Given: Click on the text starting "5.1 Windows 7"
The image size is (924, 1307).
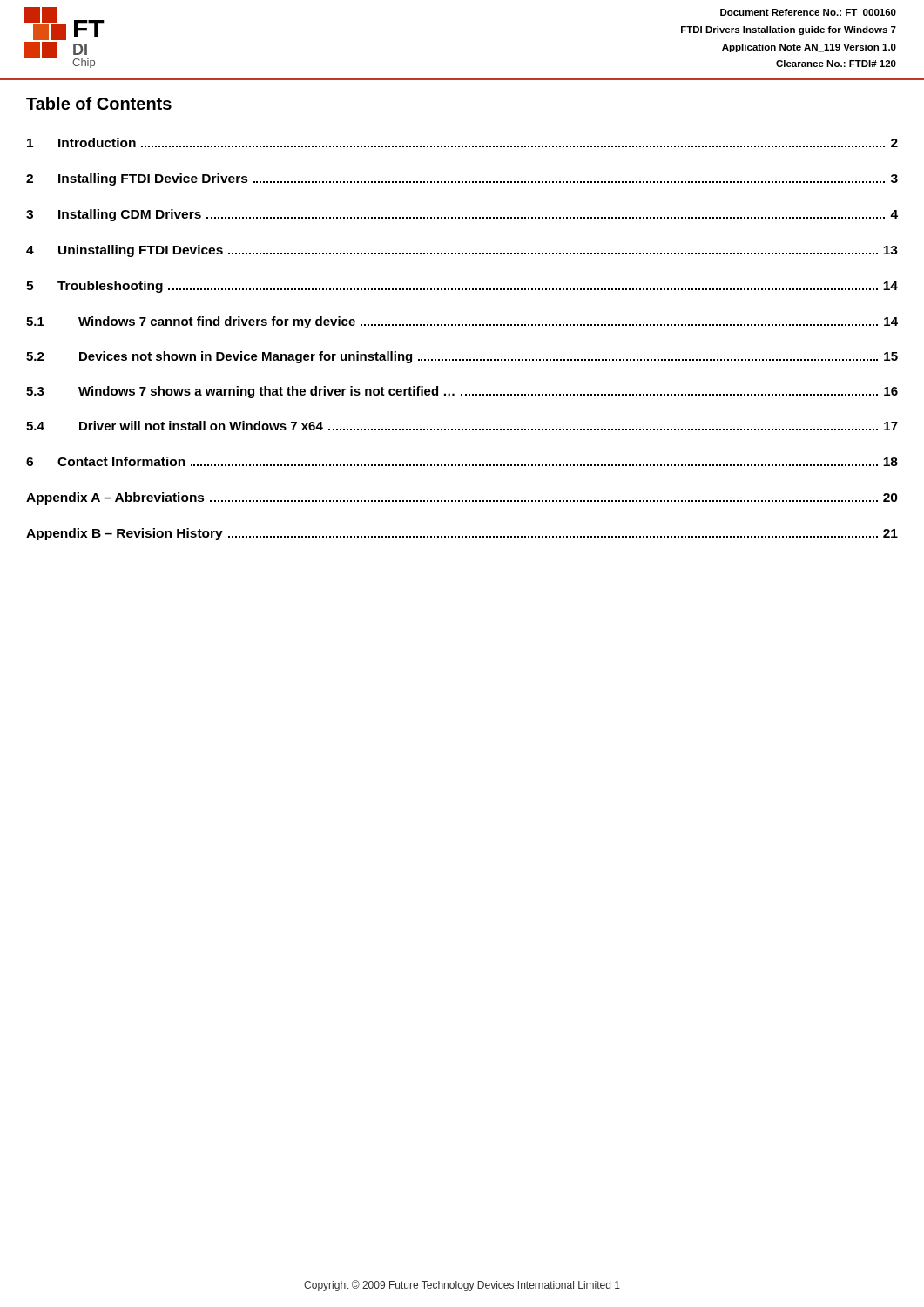Looking at the screenshot, I should pos(462,321).
